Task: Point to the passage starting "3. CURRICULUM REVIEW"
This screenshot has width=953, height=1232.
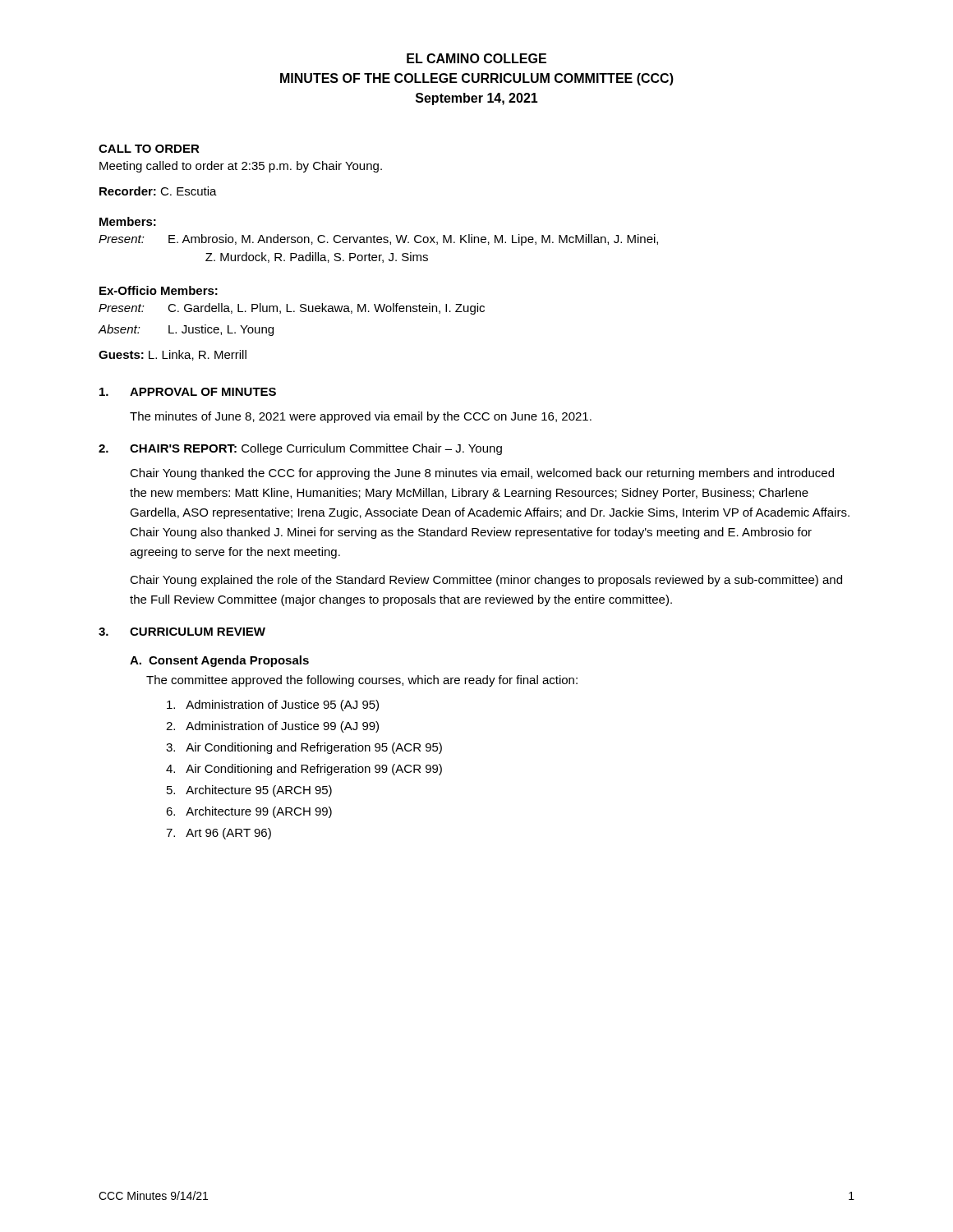Action: (x=182, y=631)
